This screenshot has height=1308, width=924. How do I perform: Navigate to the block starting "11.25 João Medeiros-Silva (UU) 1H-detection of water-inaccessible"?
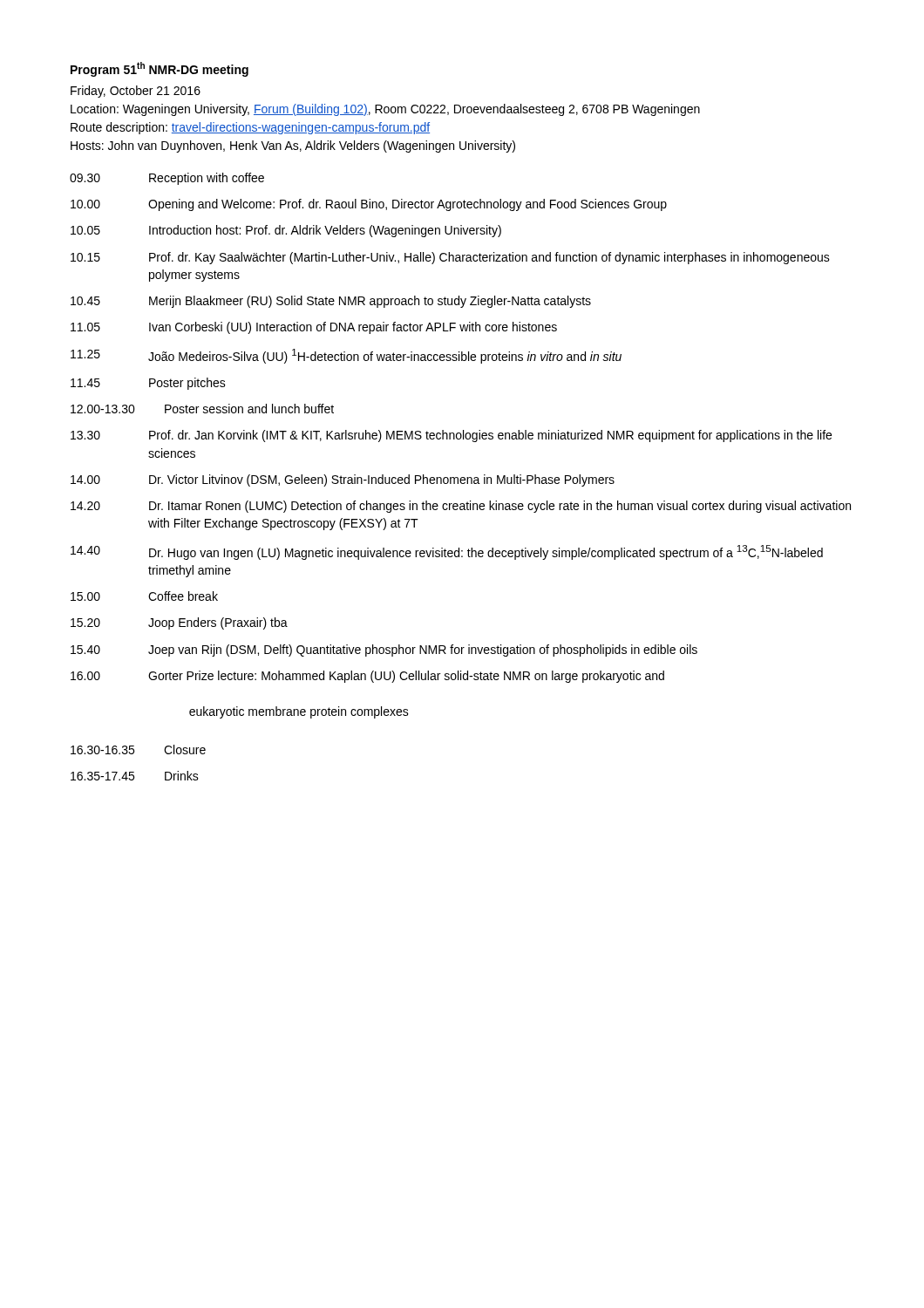coord(462,355)
